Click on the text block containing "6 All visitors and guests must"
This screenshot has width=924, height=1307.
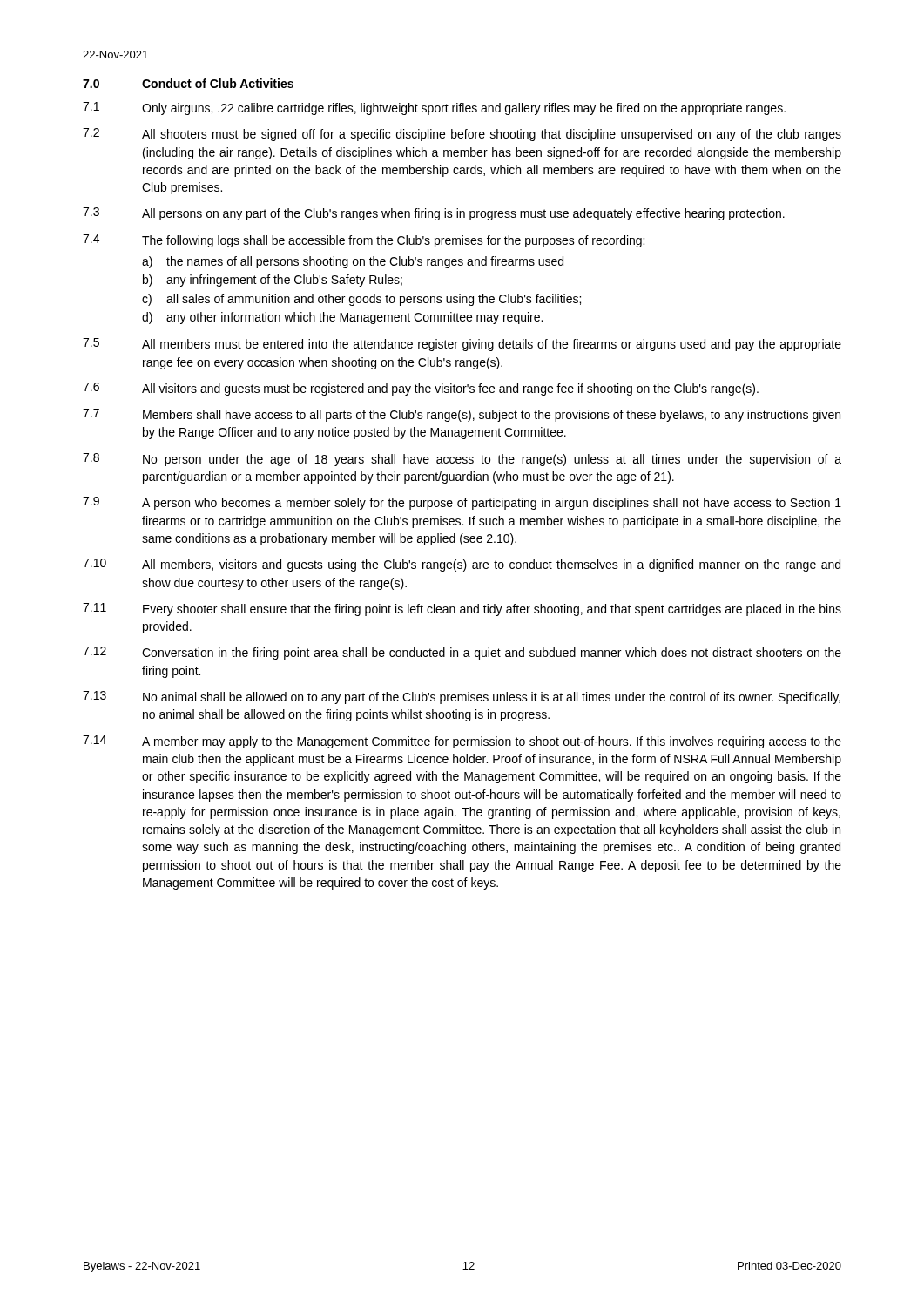(x=462, y=389)
